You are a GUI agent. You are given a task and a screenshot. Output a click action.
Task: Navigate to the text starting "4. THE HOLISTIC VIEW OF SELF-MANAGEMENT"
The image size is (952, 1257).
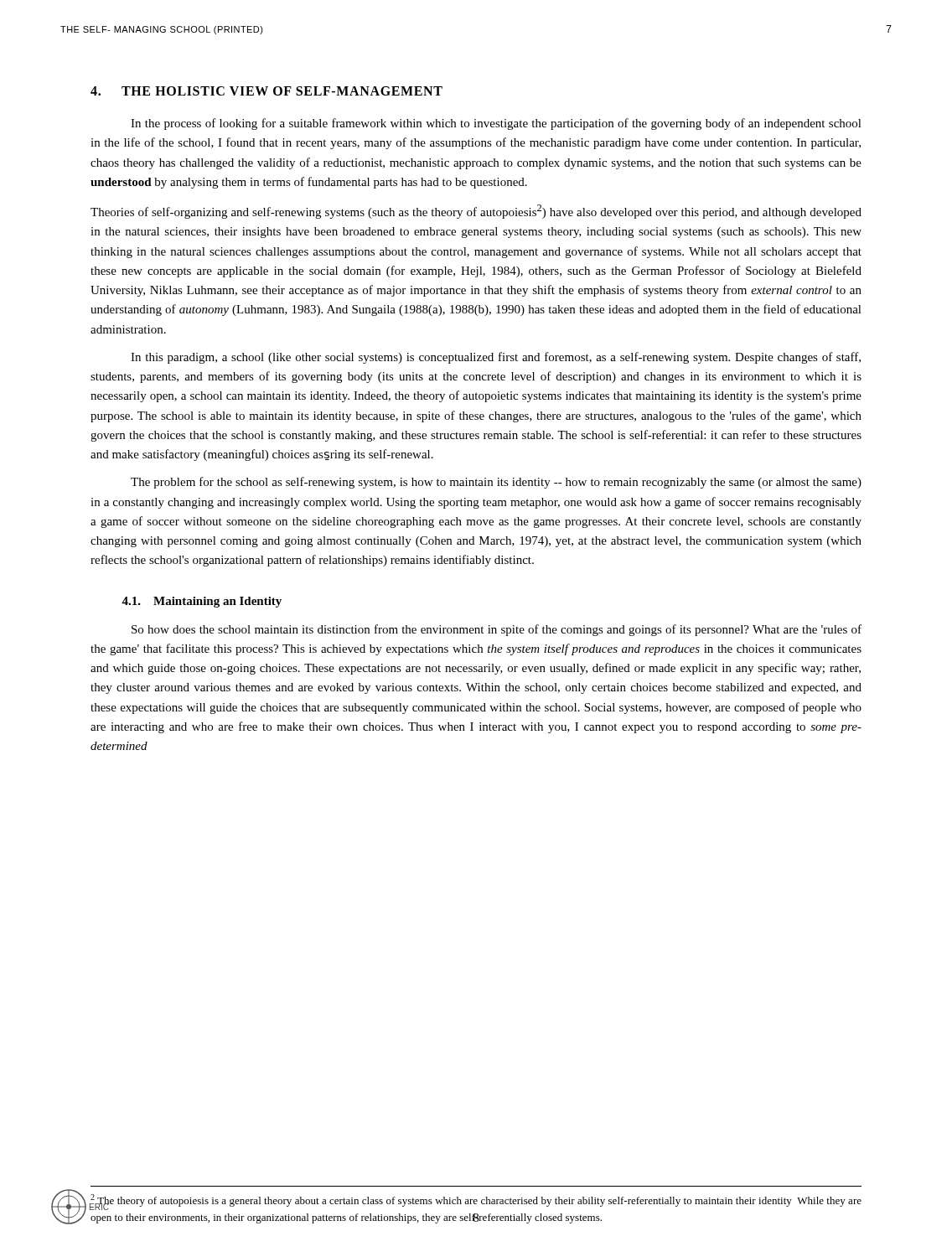(x=267, y=91)
